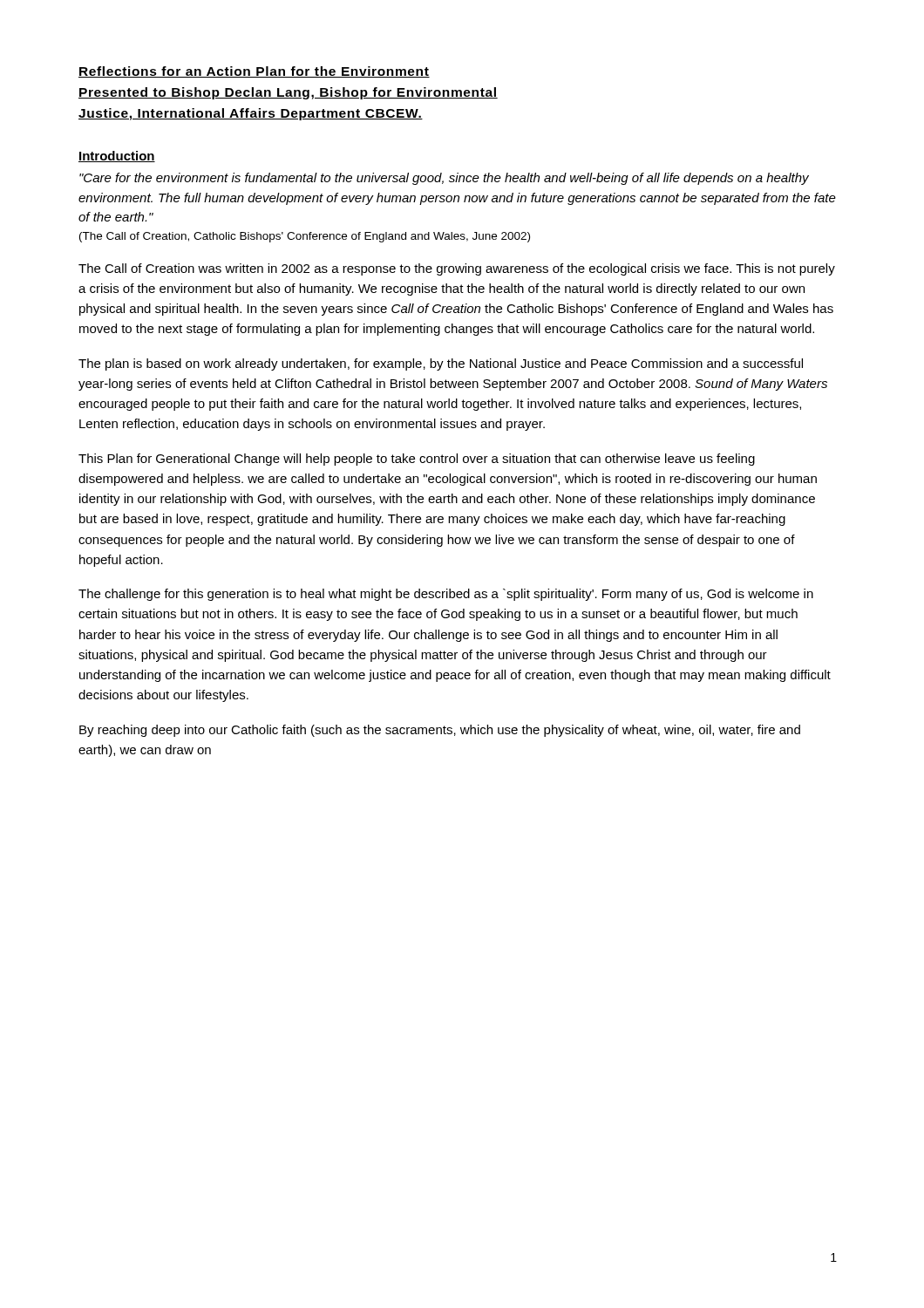The width and height of the screenshot is (924, 1308).
Task: Click the passage that begins ""Care for the environment is fundamental"
Action: tap(457, 197)
